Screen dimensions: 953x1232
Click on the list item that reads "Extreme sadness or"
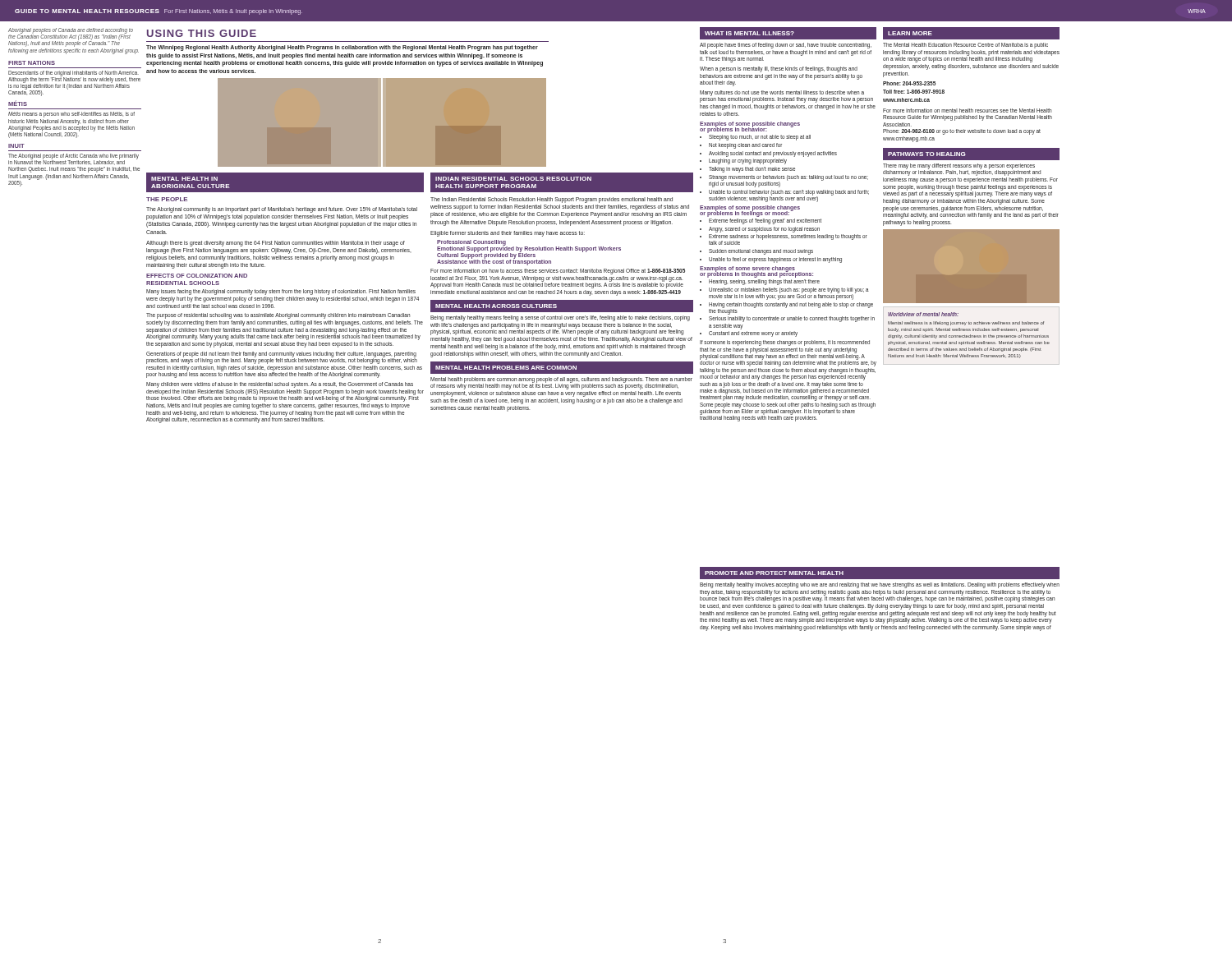click(788, 240)
